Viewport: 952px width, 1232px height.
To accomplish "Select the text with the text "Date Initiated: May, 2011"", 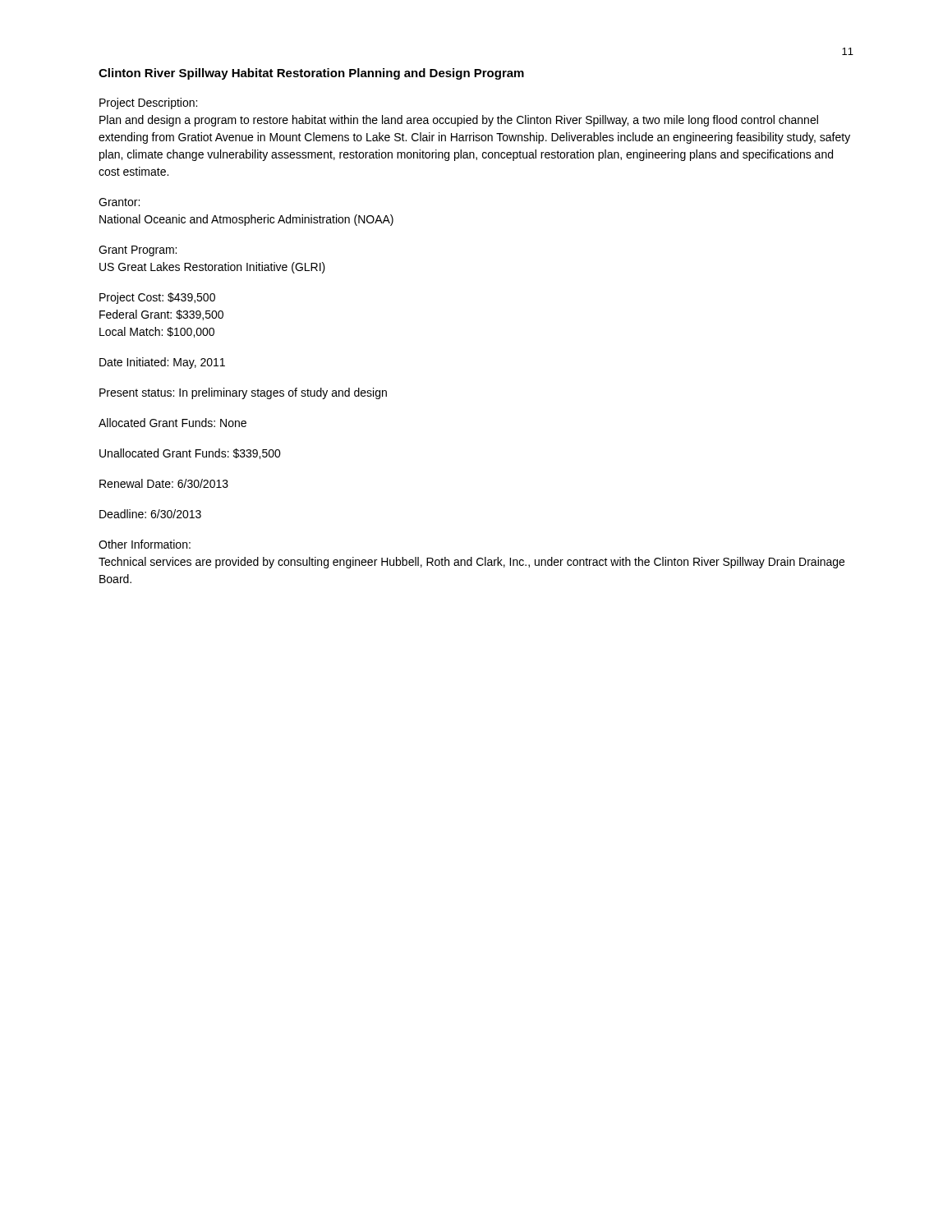I will pyautogui.click(x=162, y=362).
